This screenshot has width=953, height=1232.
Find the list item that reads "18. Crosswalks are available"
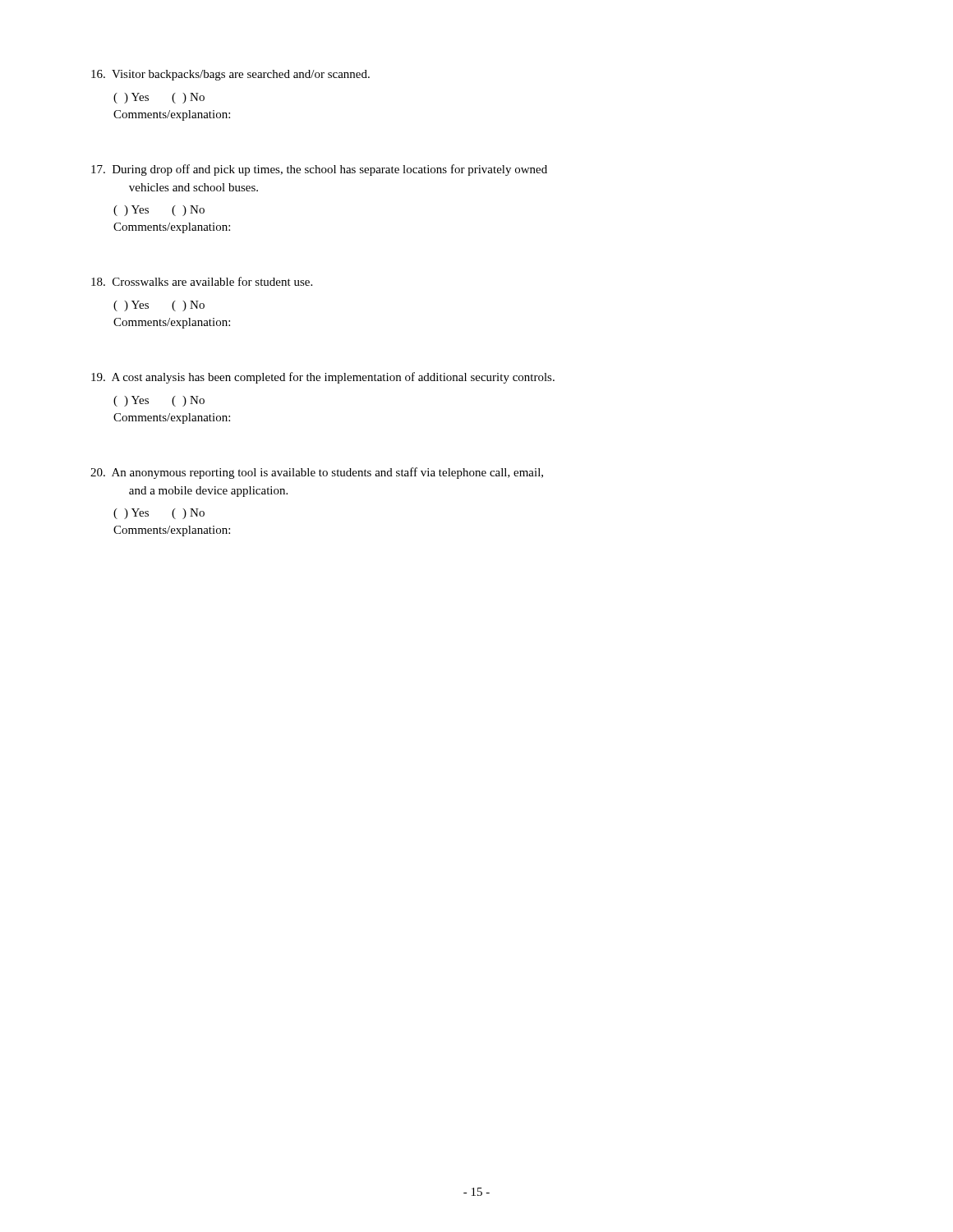click(x=202, y=281)
